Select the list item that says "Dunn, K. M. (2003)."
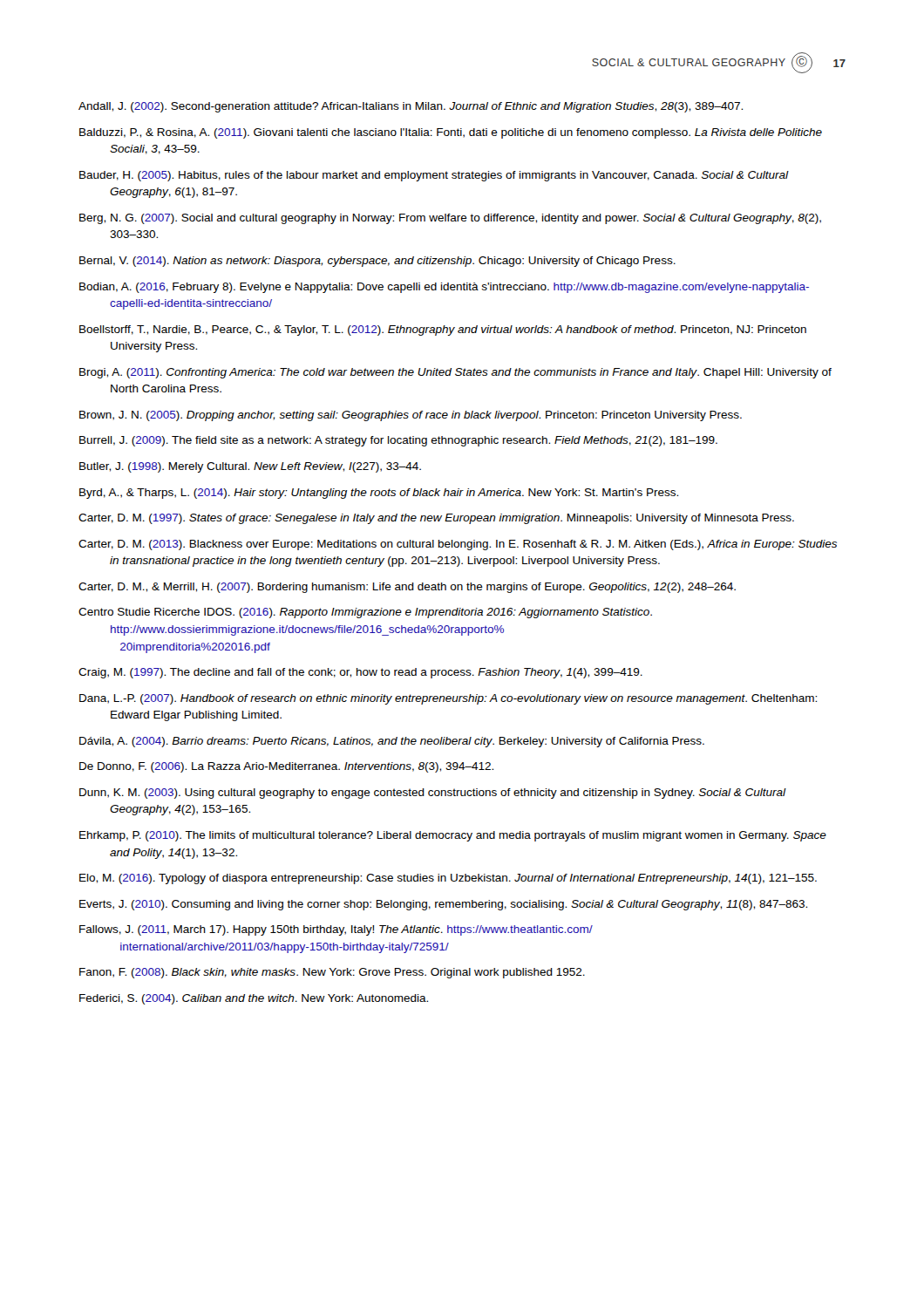The height and width of the screenshot is (1308, 924). click(x=432, y=801)
